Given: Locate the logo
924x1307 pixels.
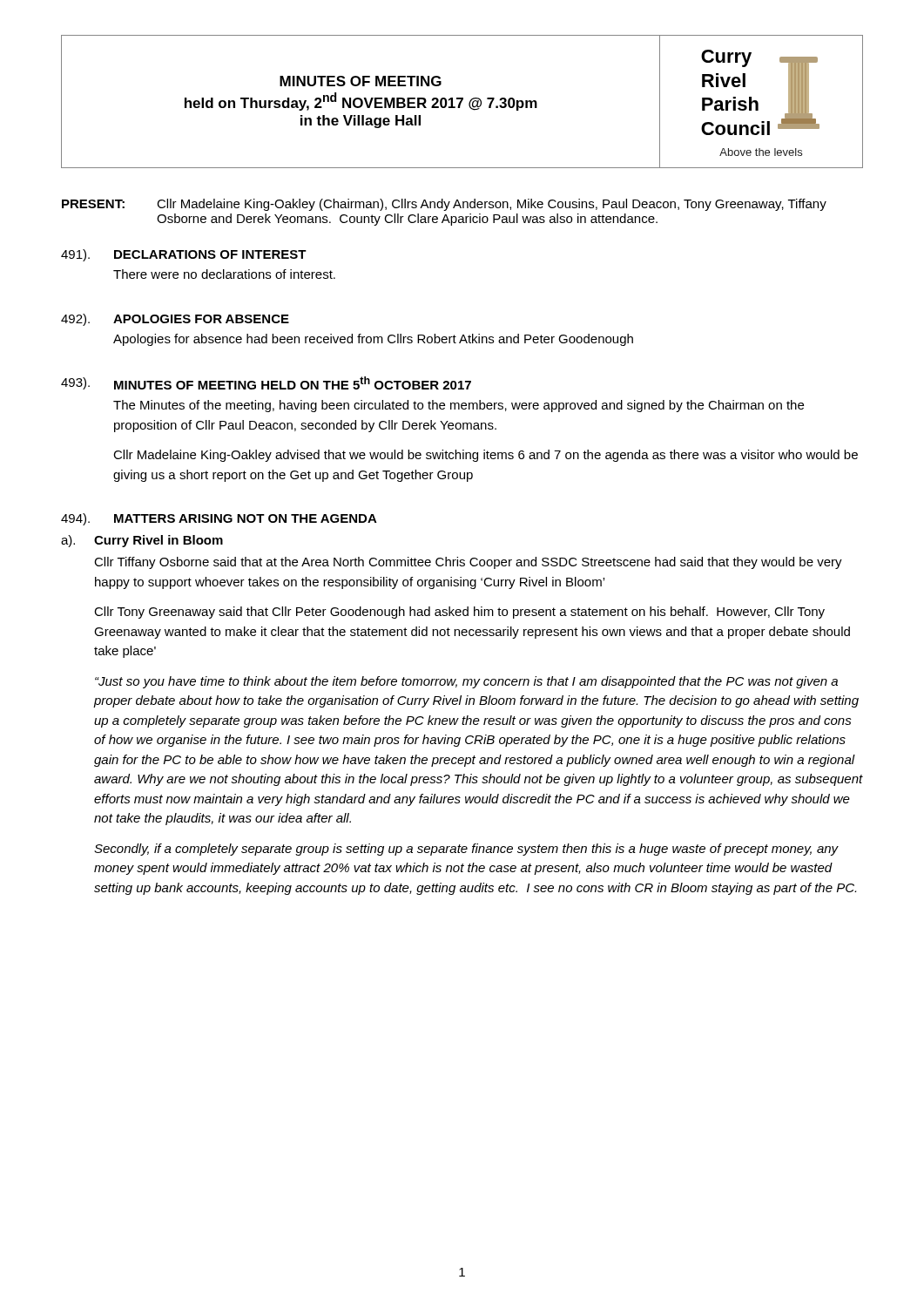Looking at the screenshot, I should [761, 101].
